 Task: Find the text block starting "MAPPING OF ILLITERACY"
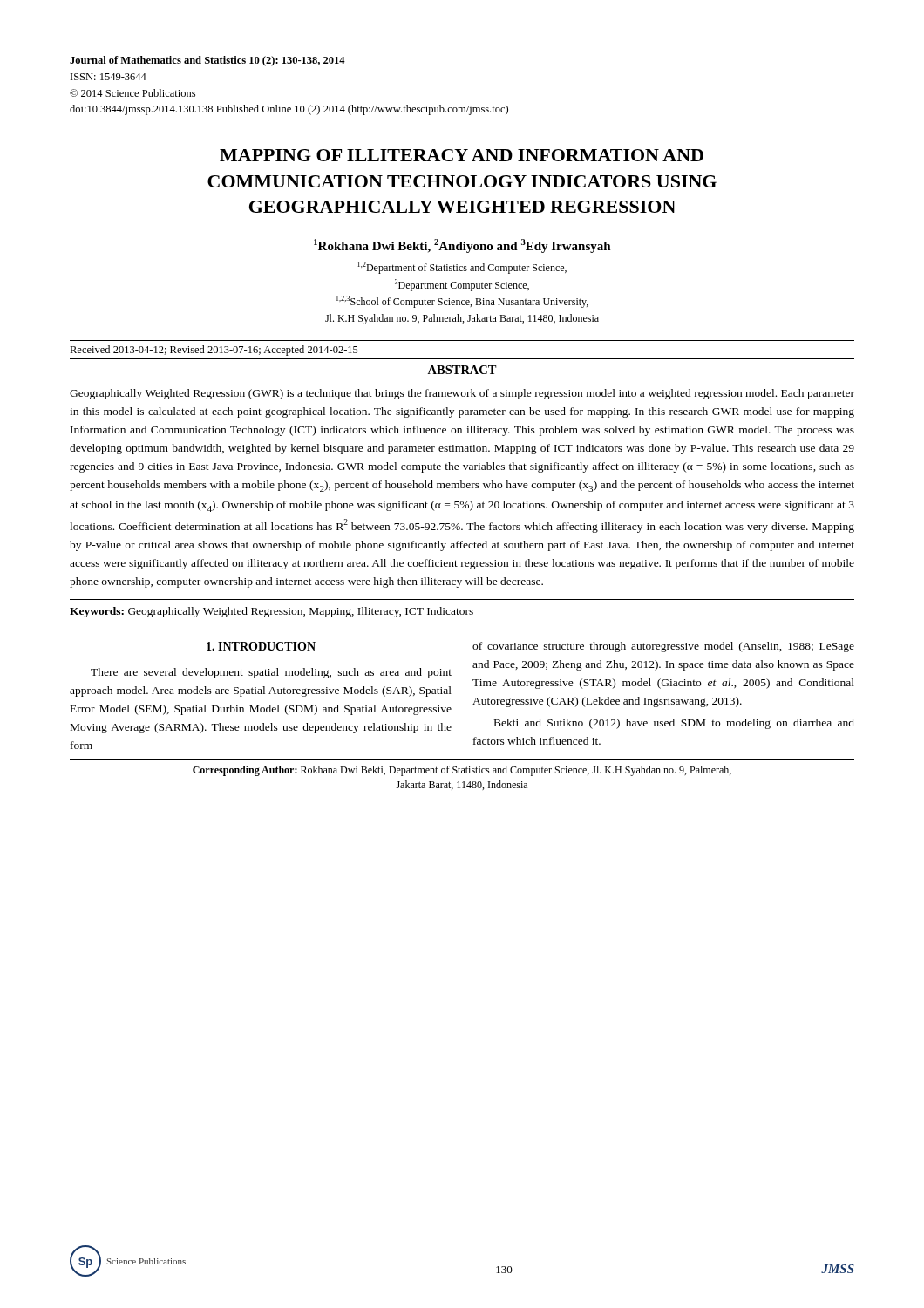coord(462,181)
